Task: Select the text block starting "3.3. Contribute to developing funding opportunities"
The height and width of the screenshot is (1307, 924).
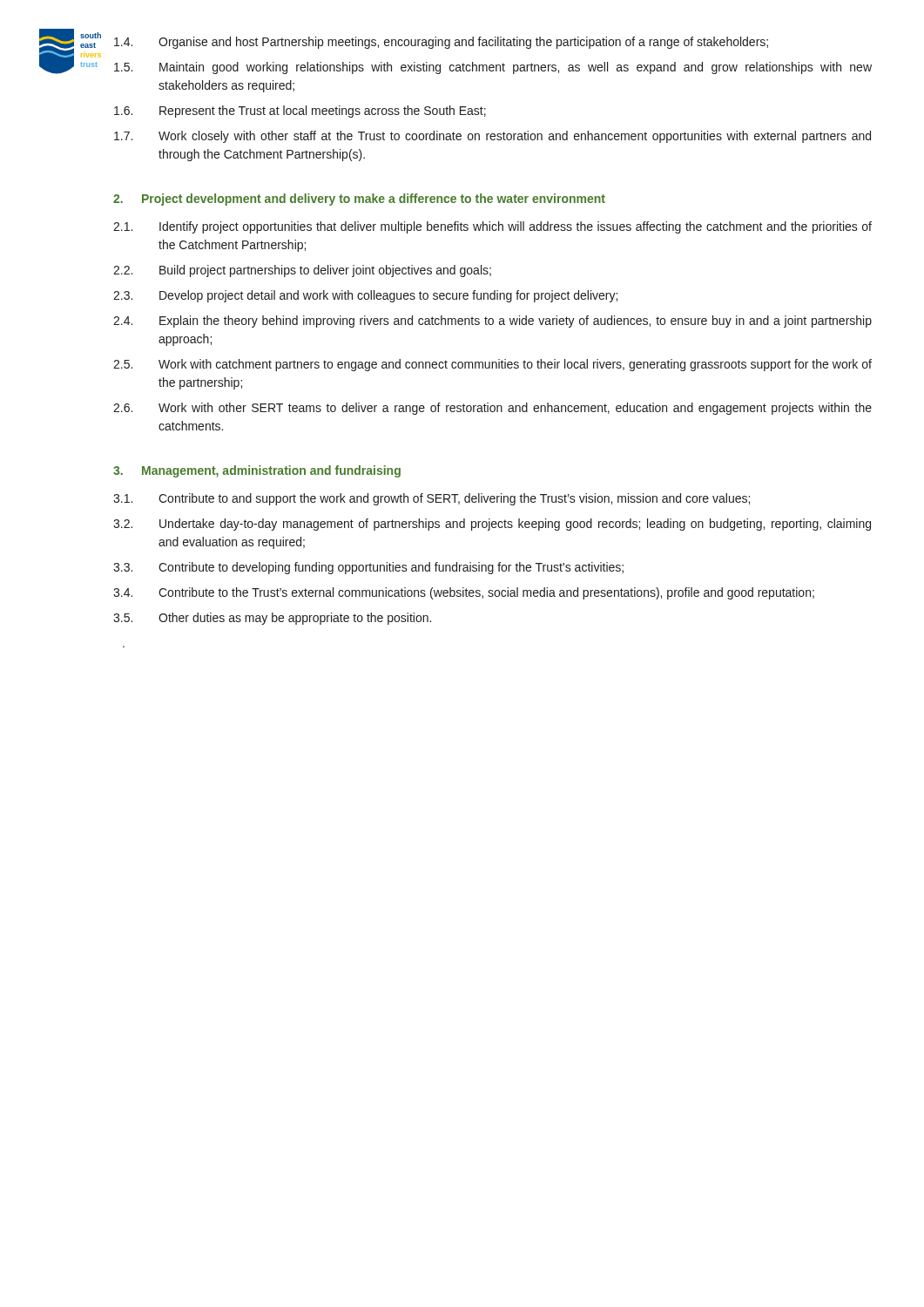Action: [x=492, y=568]
